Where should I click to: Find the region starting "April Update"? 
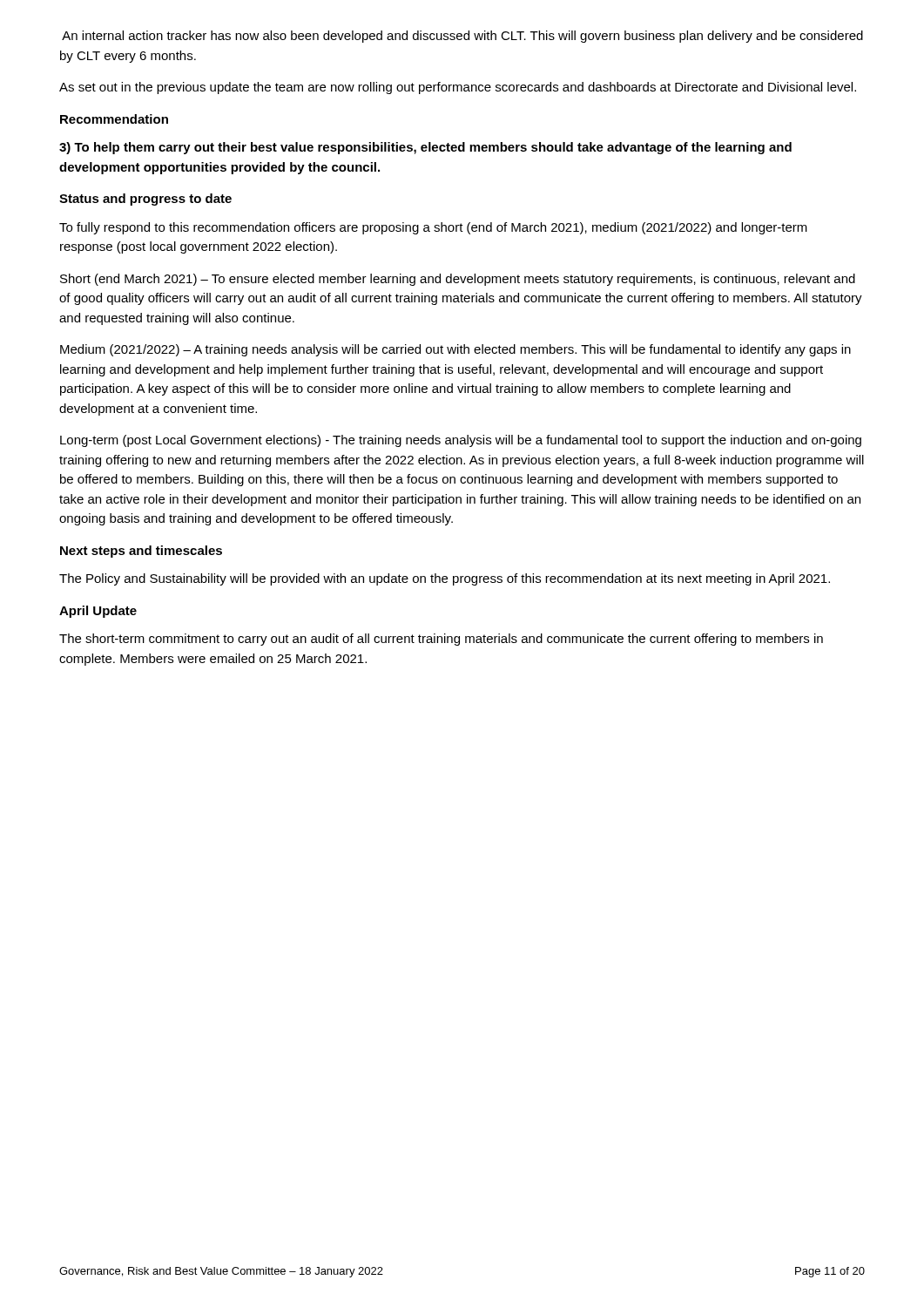pyautogui.click(x=98, y=612)
